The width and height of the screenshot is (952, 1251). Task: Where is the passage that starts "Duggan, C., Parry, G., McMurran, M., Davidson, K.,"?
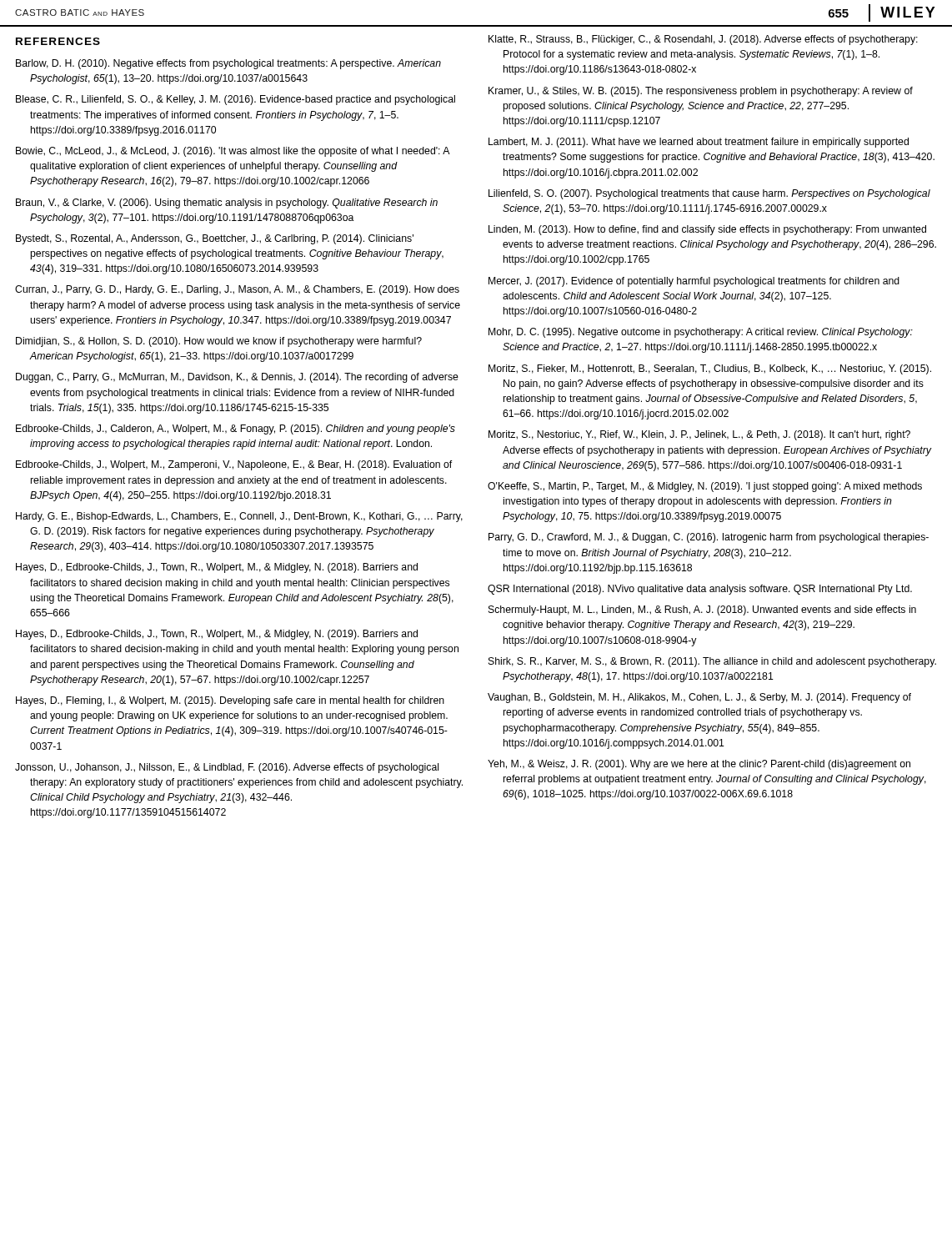pyautogui.click(x=237, y=392)
